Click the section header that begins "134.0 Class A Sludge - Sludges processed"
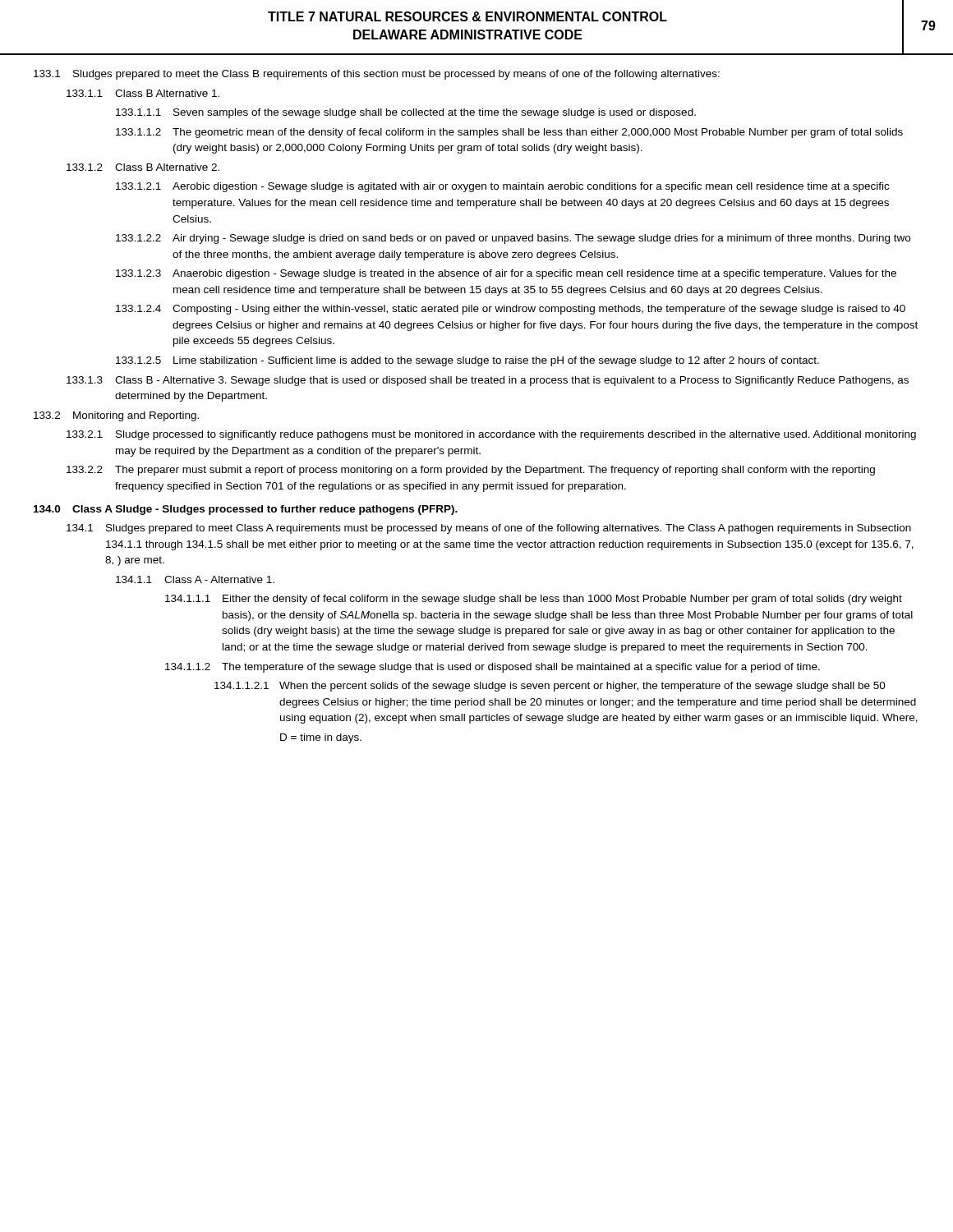 pos(246,510)
